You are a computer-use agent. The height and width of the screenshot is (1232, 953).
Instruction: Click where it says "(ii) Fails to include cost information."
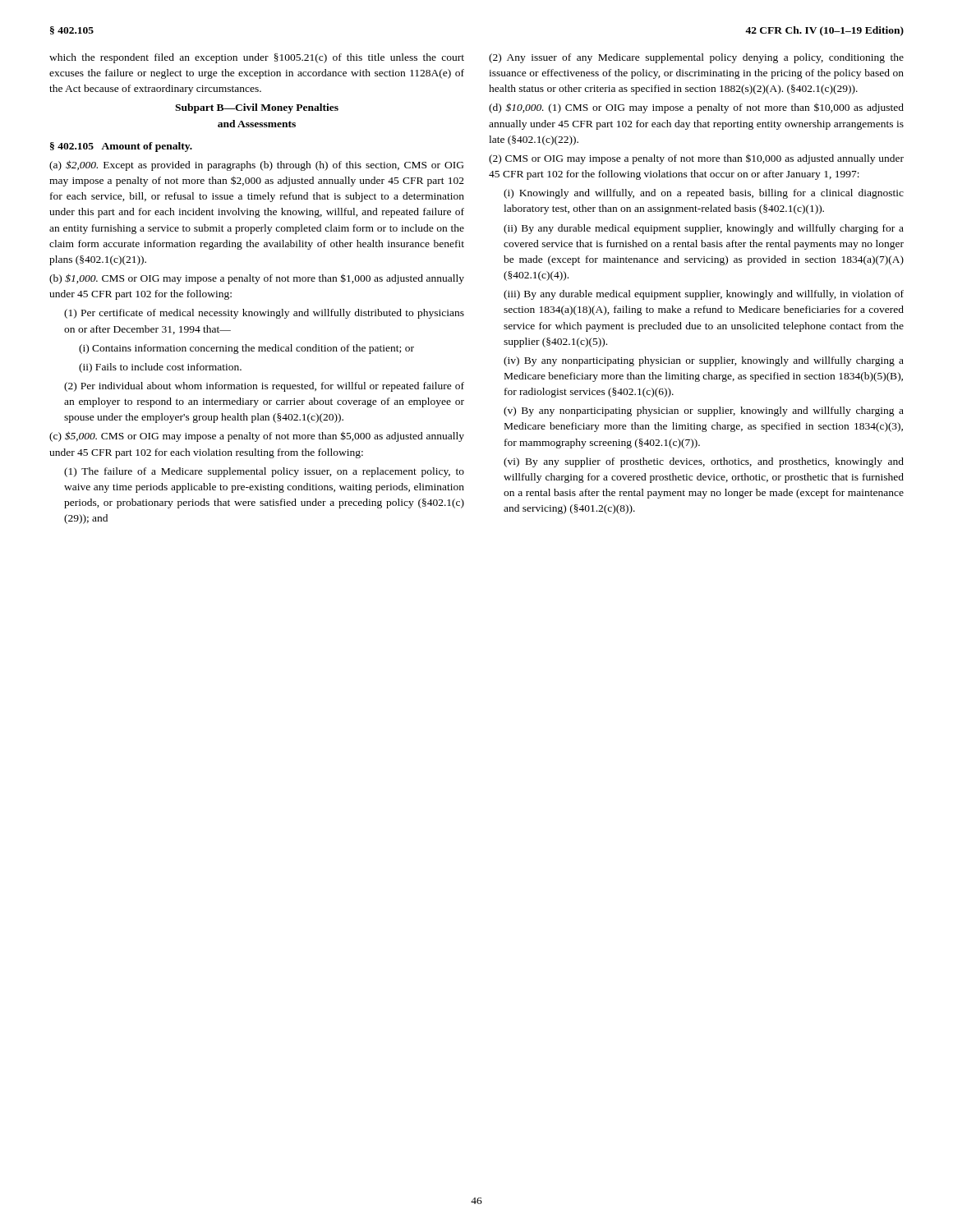(161, 367)
